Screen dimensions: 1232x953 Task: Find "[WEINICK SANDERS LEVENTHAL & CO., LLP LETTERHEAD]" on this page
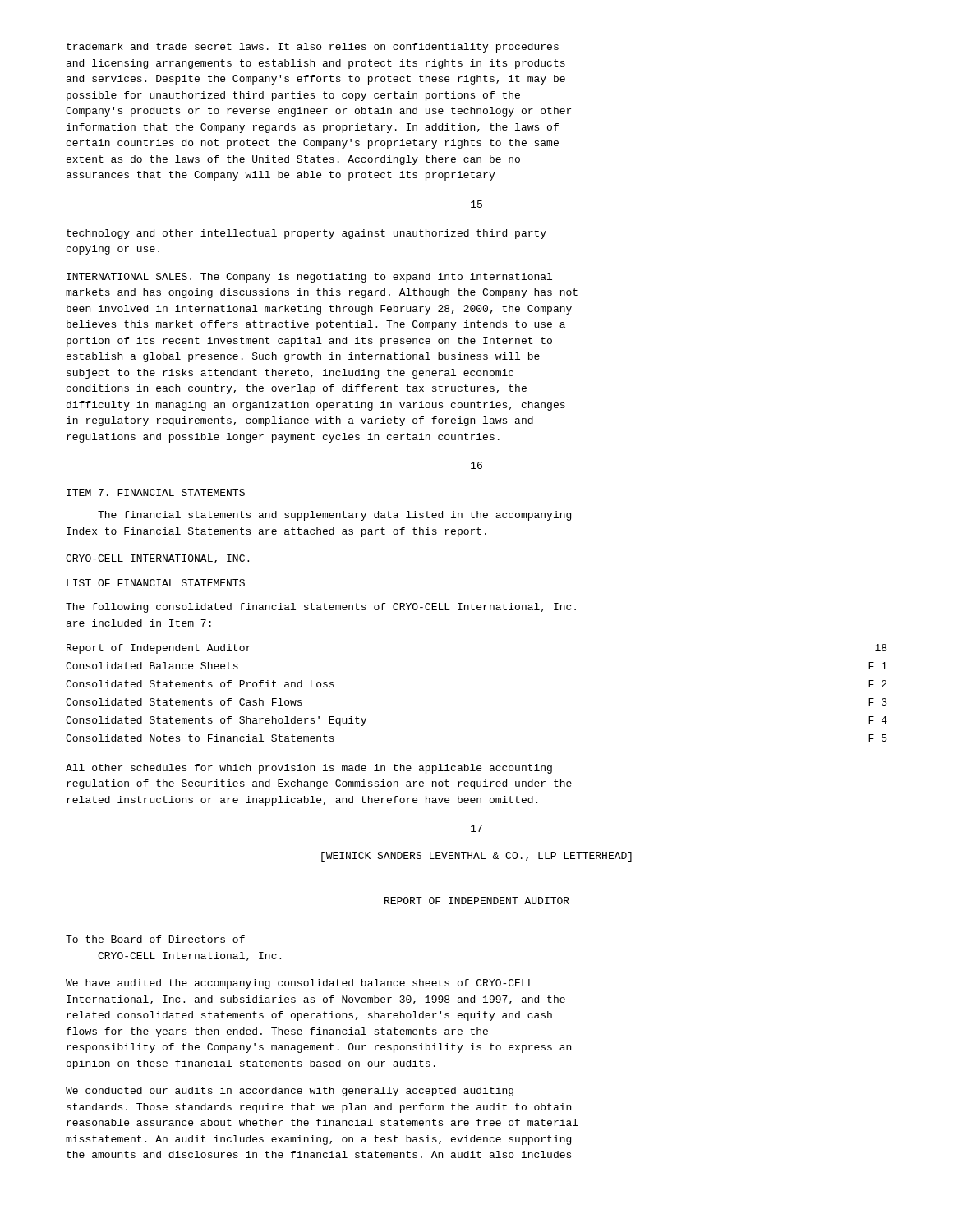476,856
